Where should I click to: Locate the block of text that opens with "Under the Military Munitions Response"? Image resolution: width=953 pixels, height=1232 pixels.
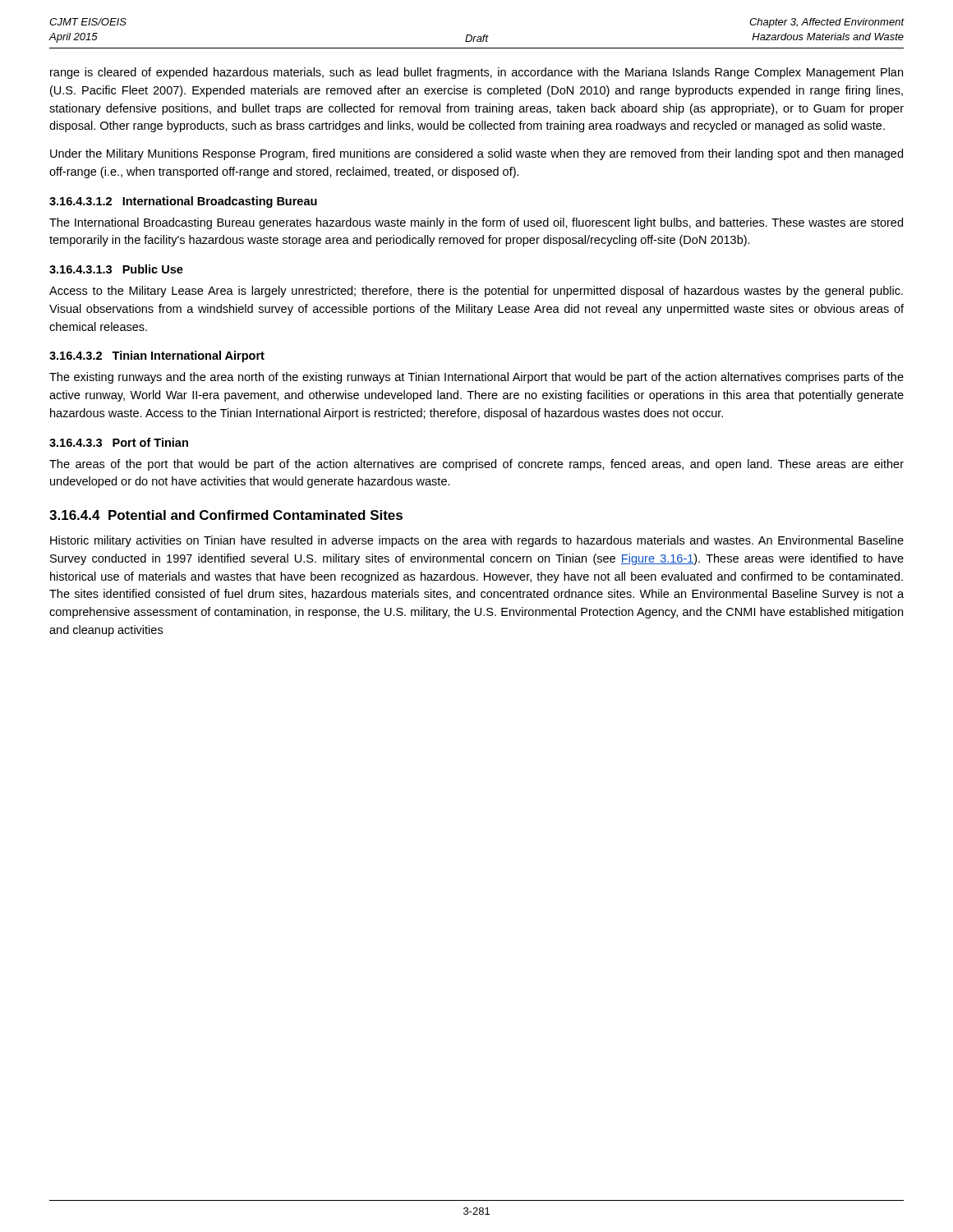(476, 163)
